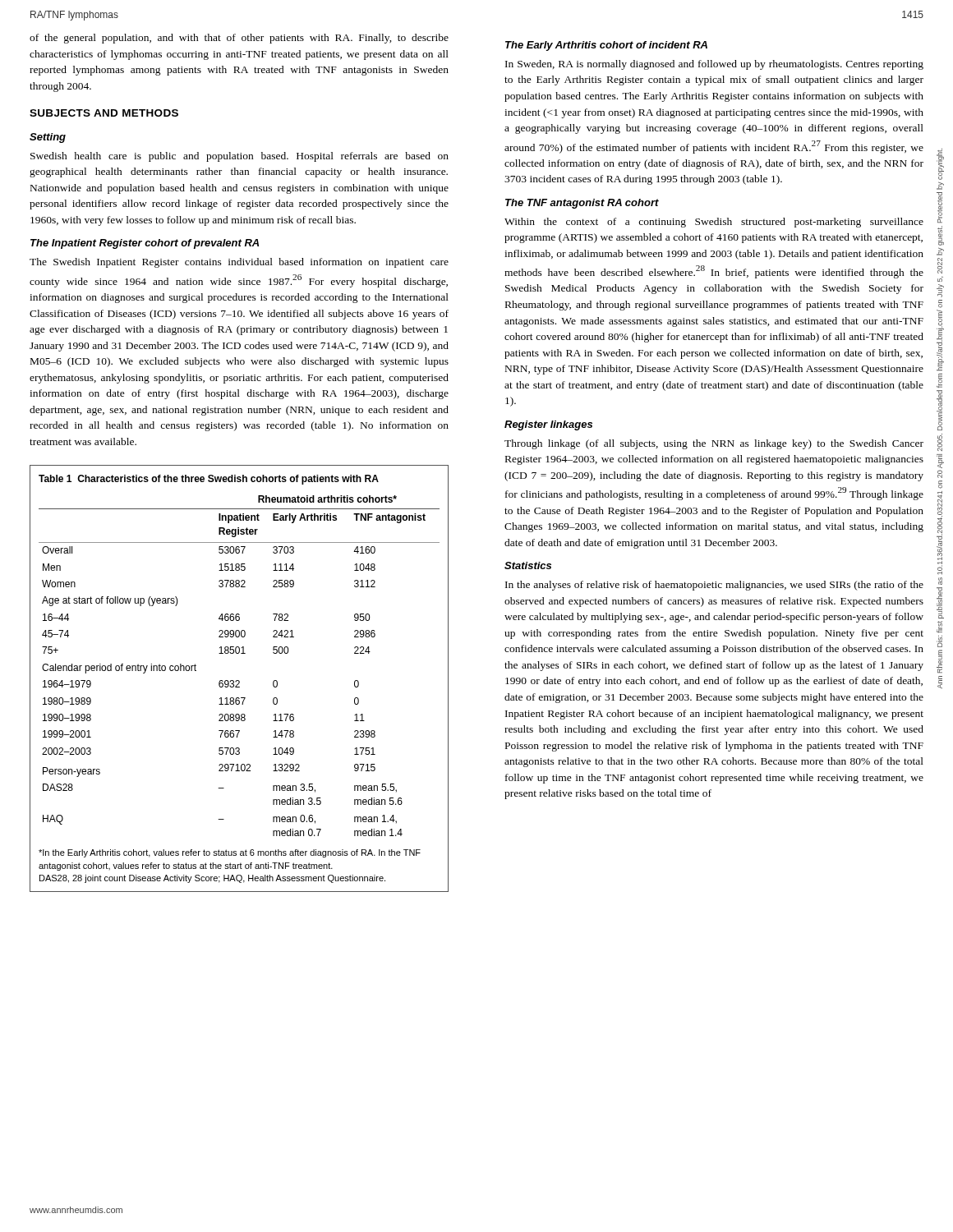The width and height of the screenshot is (953, 1232).
Task: Where is the passage that starts "Swedish health care is public and"?
Action: (239, 188)
